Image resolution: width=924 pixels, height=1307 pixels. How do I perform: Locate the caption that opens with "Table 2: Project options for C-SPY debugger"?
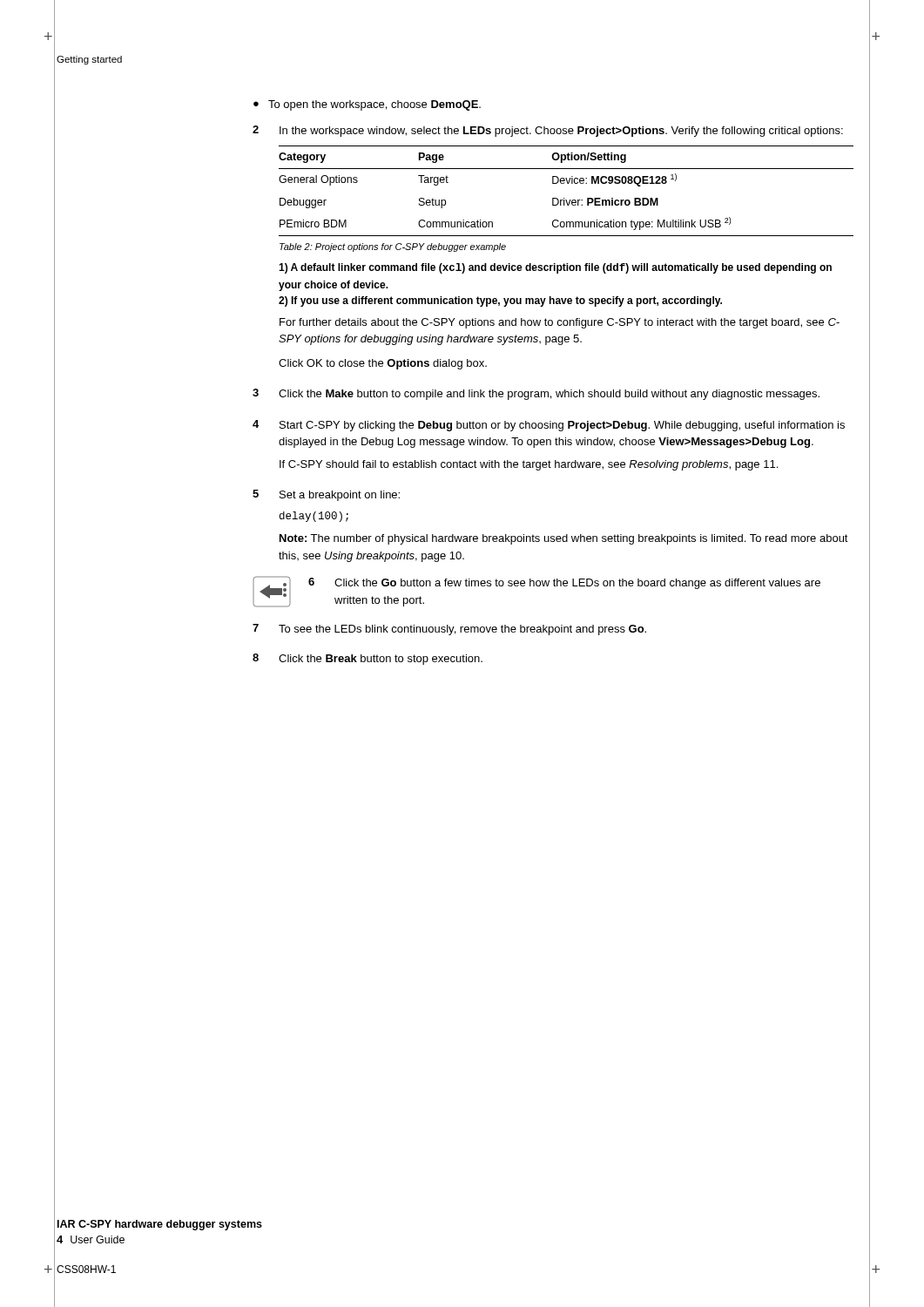point(392,247)
